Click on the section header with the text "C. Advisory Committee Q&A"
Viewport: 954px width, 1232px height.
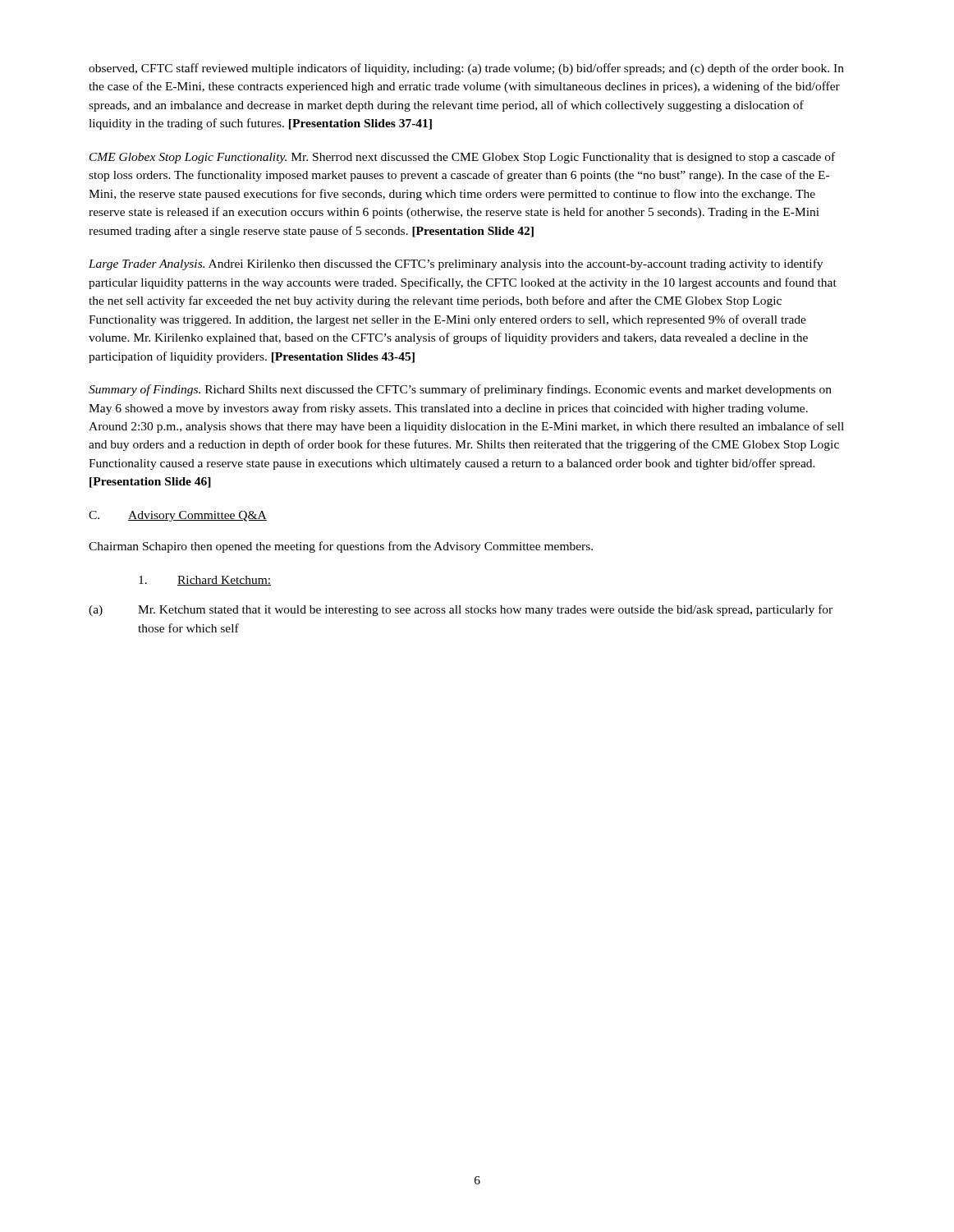pos(178,516)
